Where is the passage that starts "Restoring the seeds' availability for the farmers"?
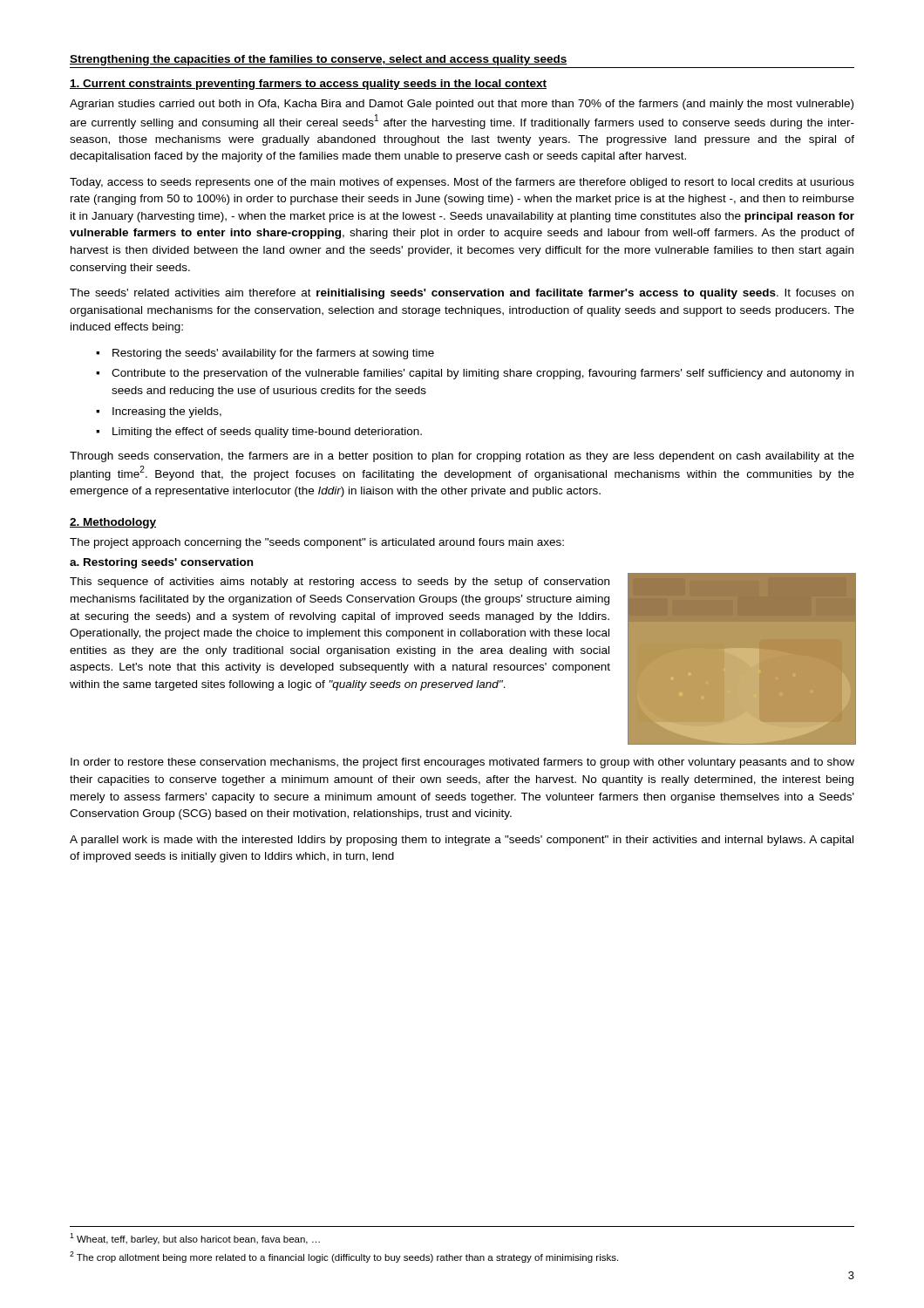This screenshot has width=924, height=1308. (273, 353)
